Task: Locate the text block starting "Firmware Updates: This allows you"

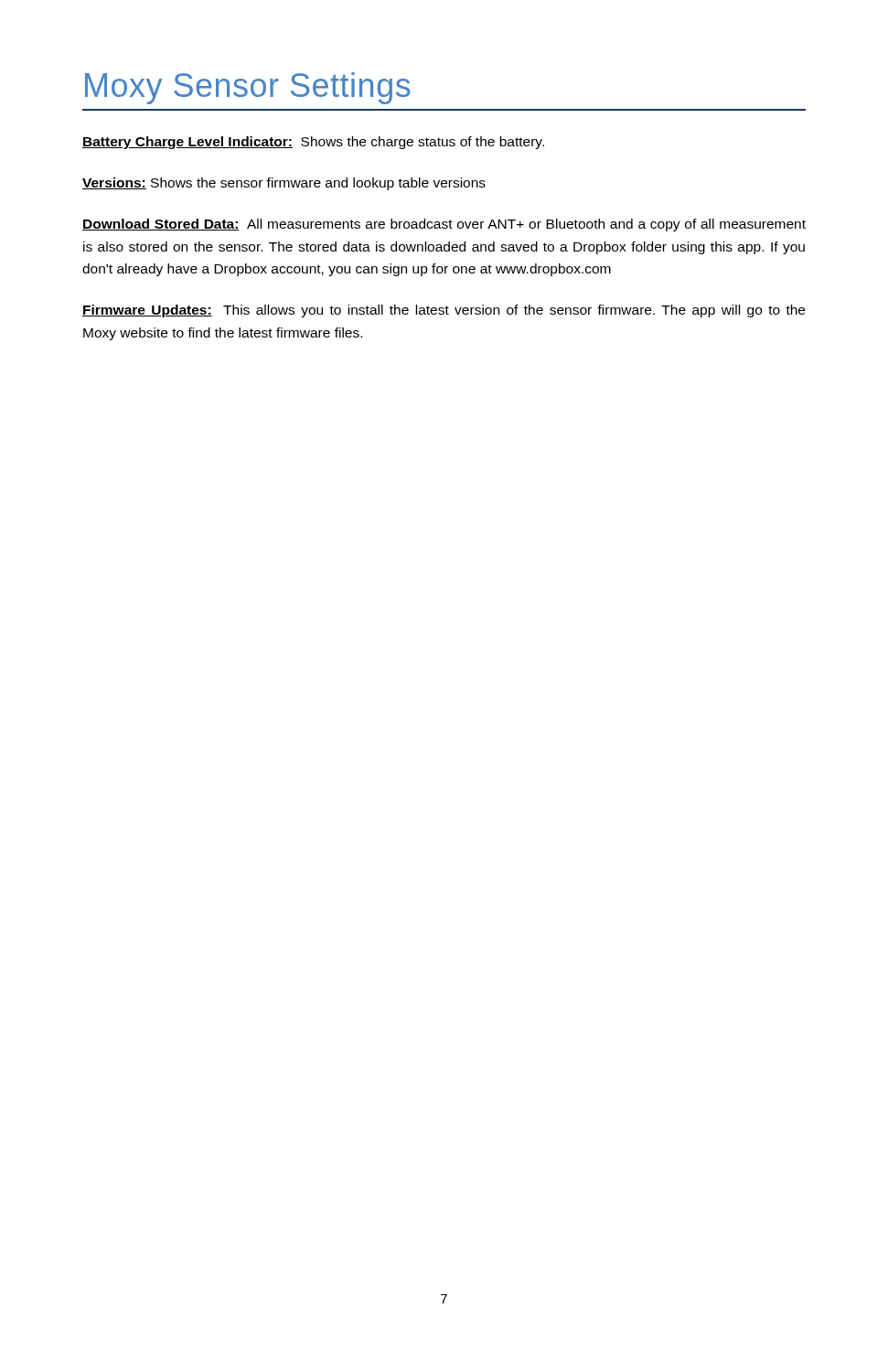Action: point(444,321)
